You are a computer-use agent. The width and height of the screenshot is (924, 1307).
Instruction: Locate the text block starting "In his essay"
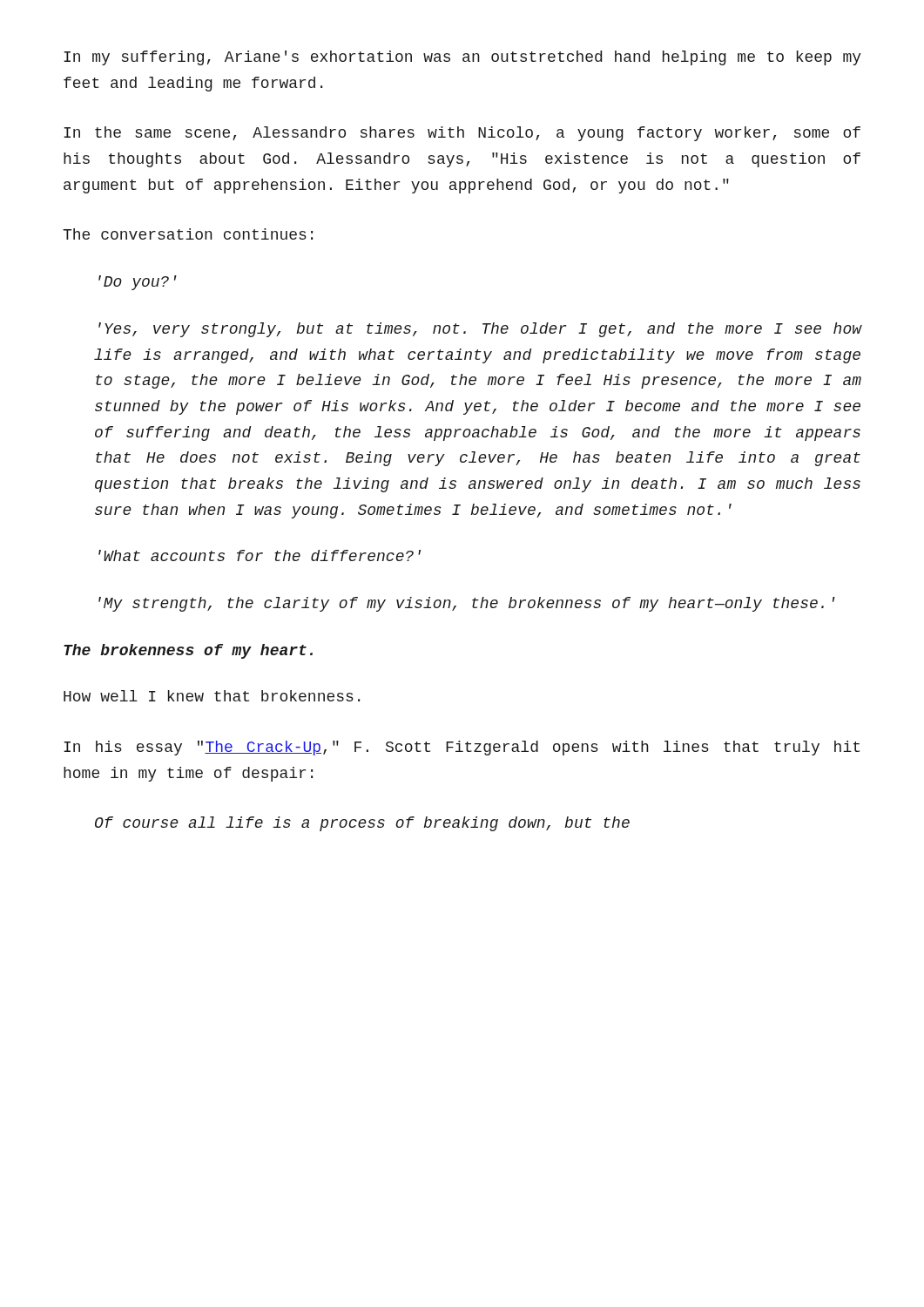(x=462, y=761)
